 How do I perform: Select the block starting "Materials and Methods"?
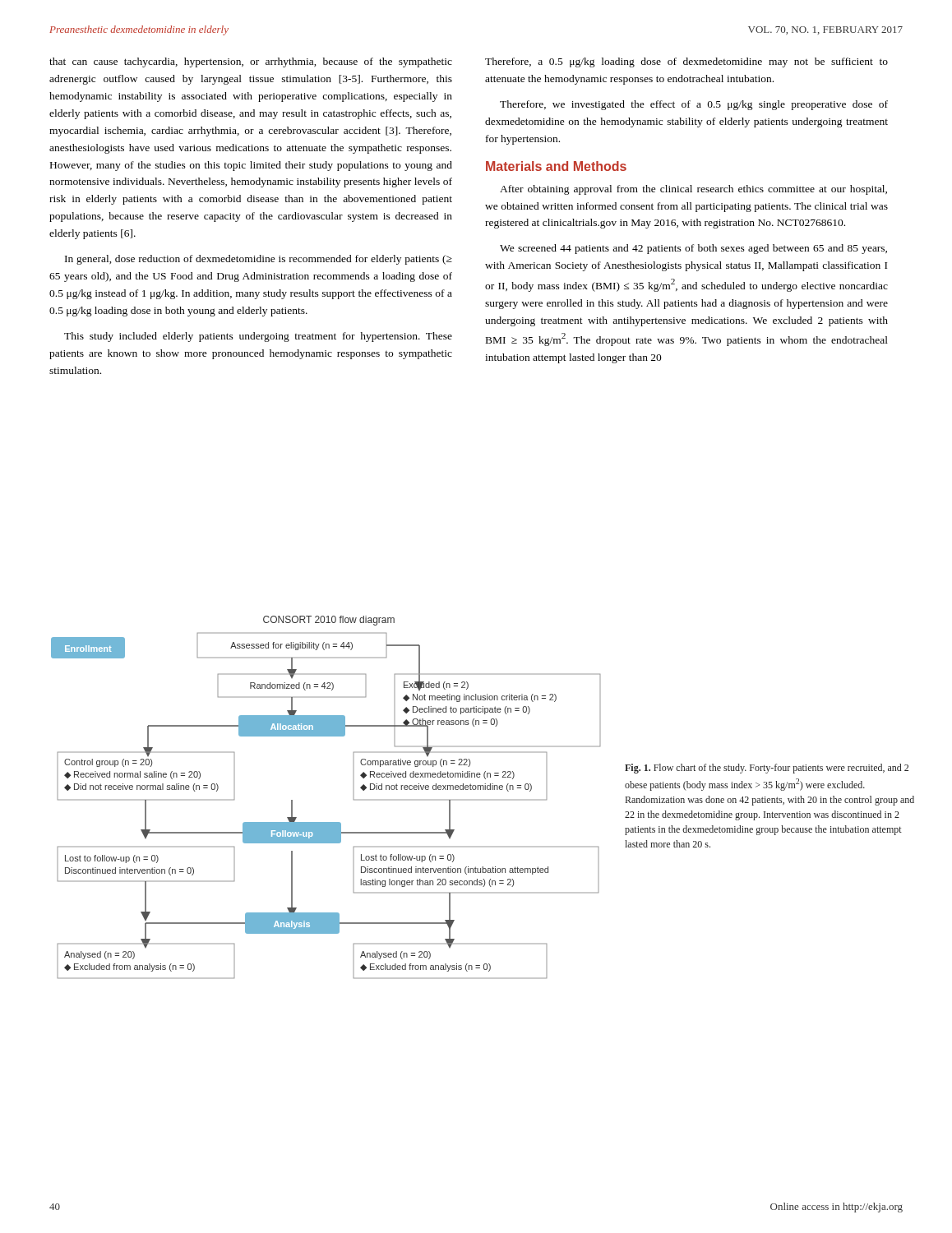tap(556, 166)
